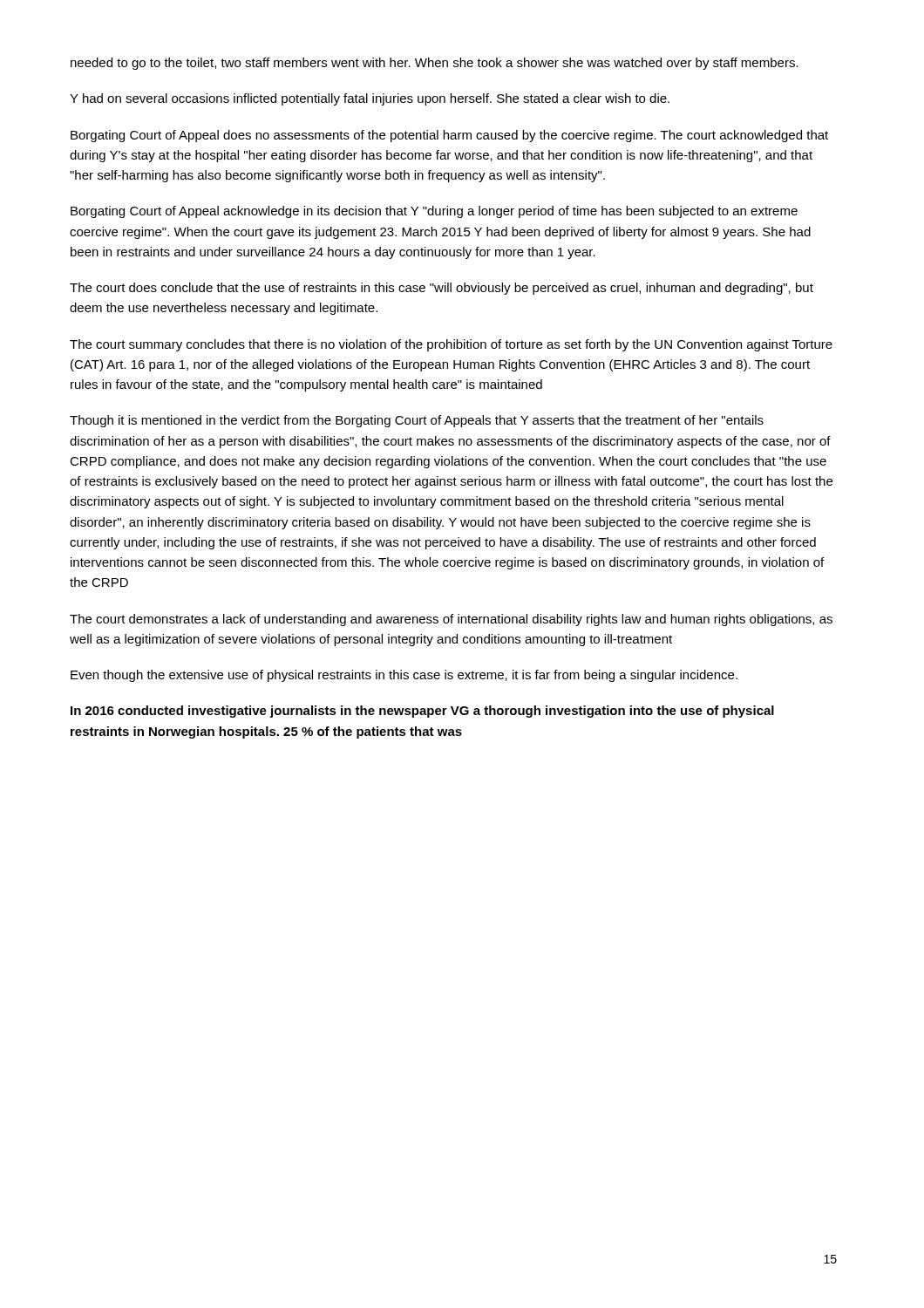Locate the text block that reads "The court summary concludes"
Image resolution: width=924 pixels, height=1308 pixels.
(x=451, y=364)
